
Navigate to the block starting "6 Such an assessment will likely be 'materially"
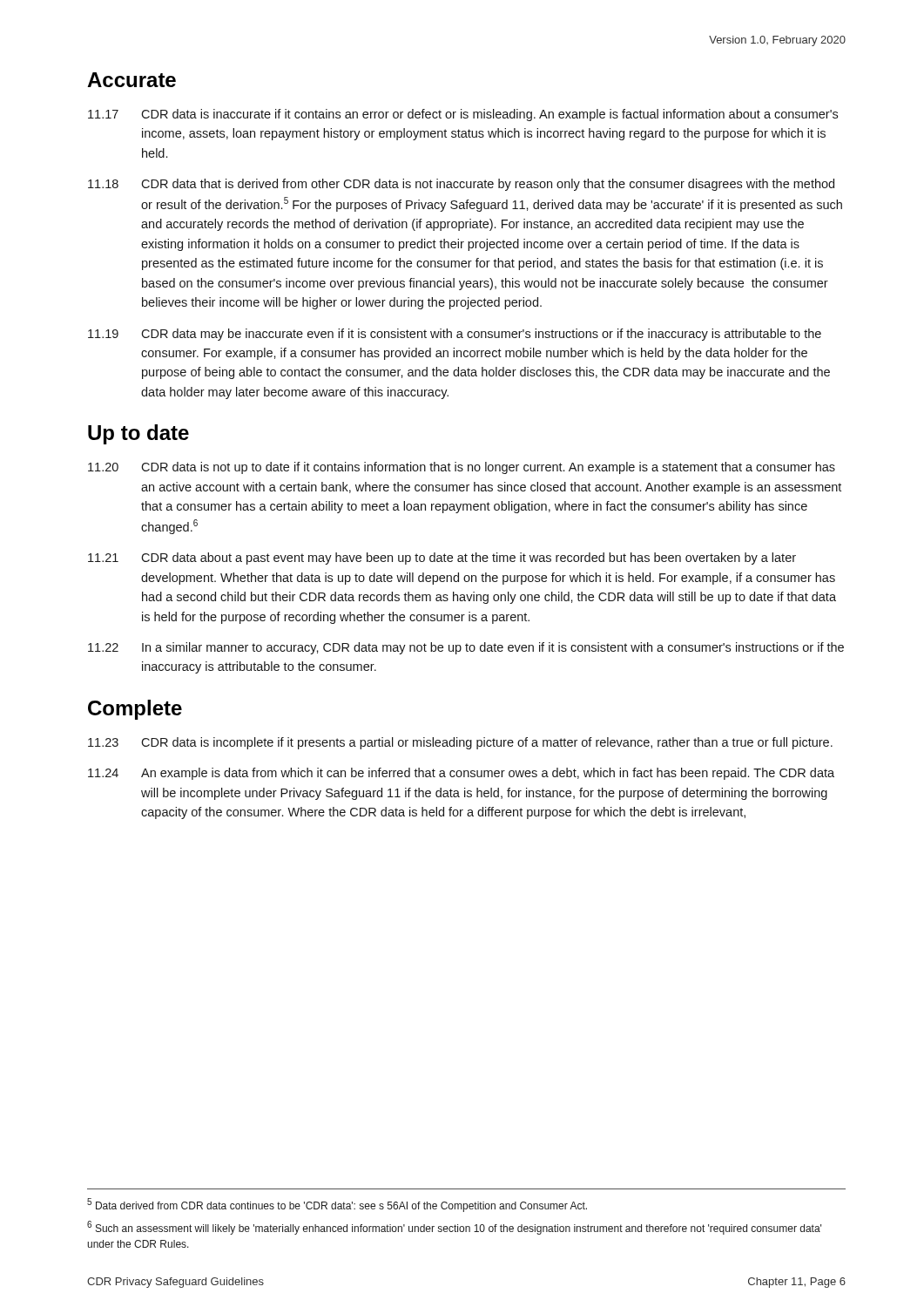click(x=455, y=1235)
